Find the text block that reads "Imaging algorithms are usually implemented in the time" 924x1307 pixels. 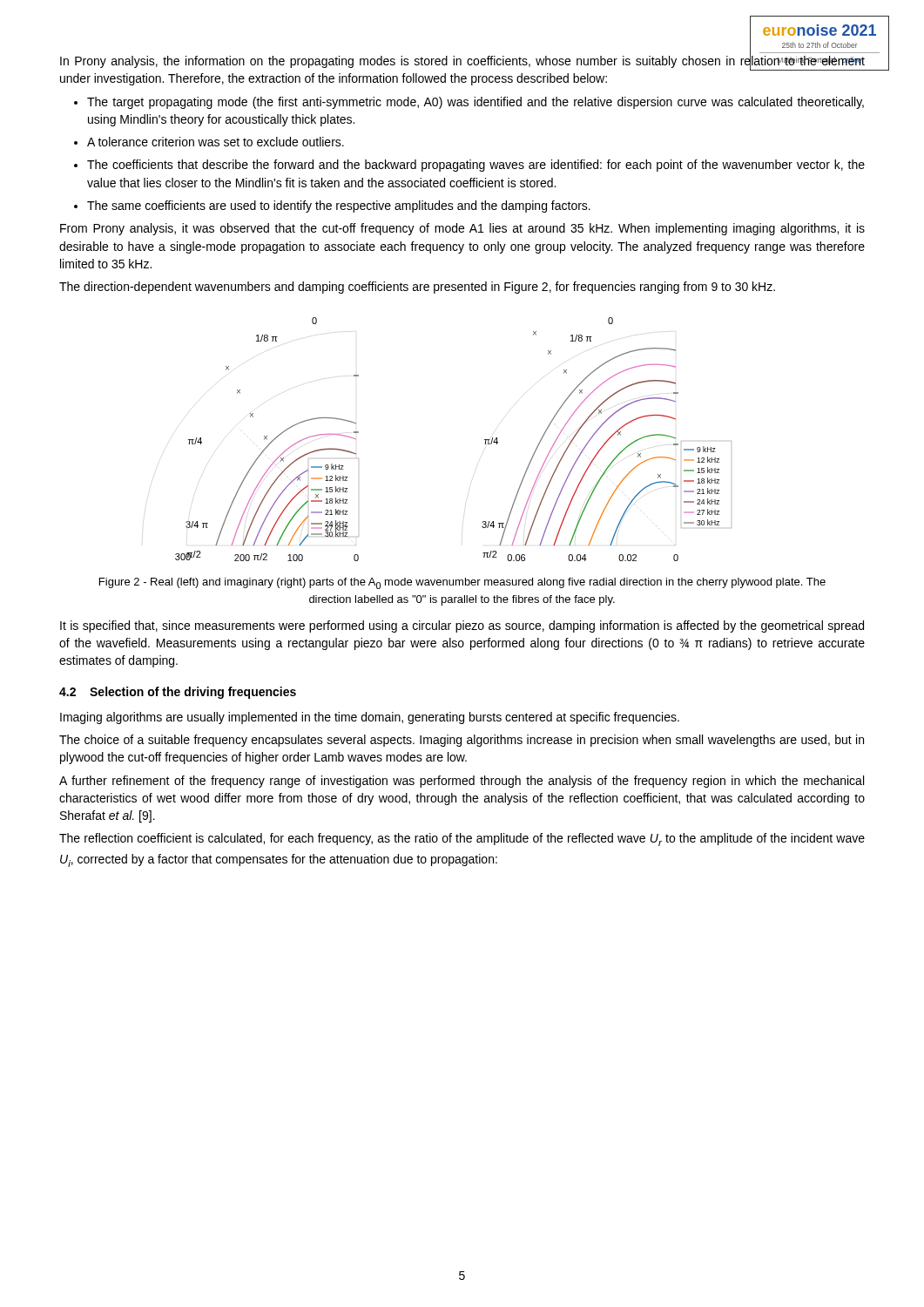click(462, 790)
